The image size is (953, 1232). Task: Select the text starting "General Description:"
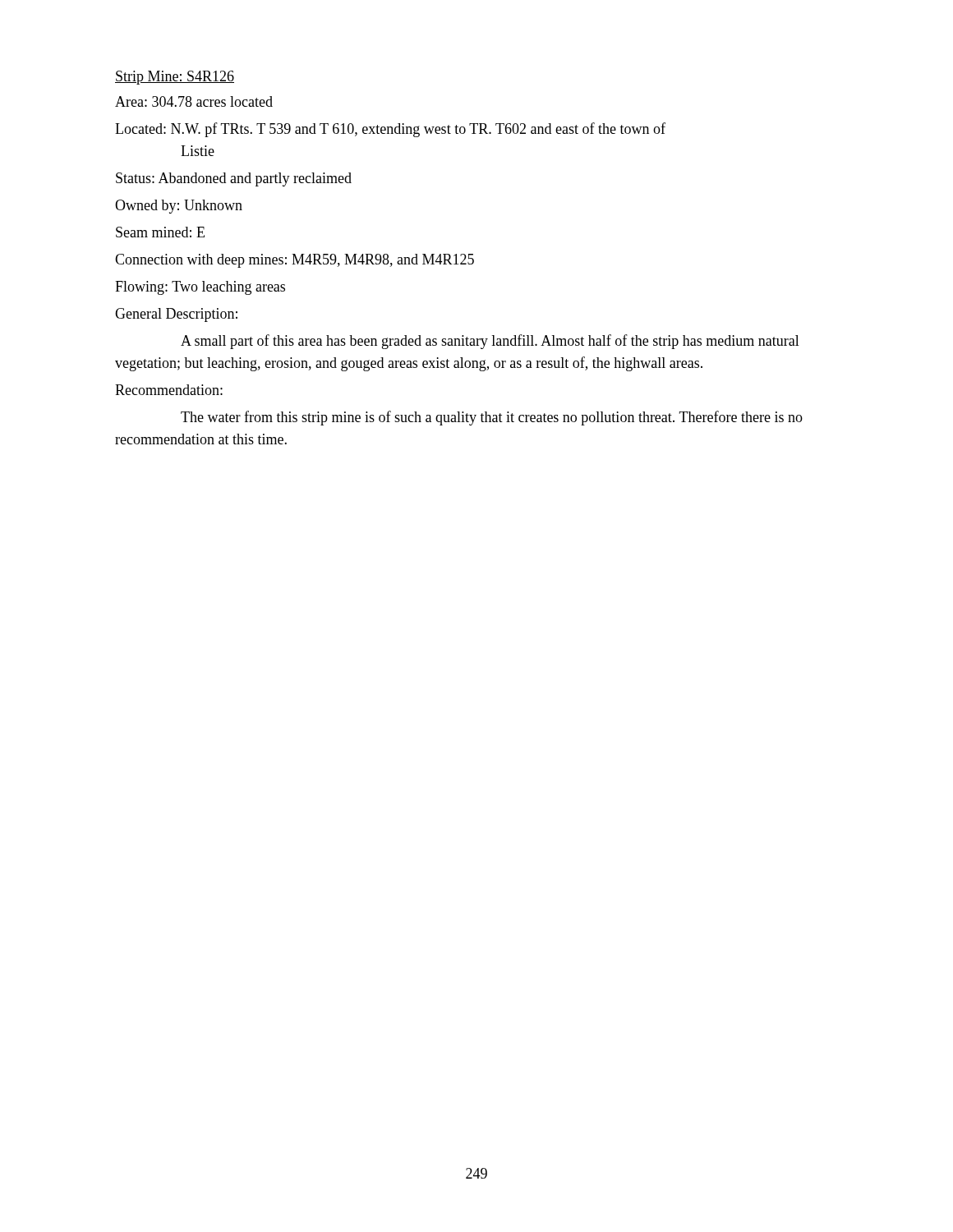click(x=177, y=314)
